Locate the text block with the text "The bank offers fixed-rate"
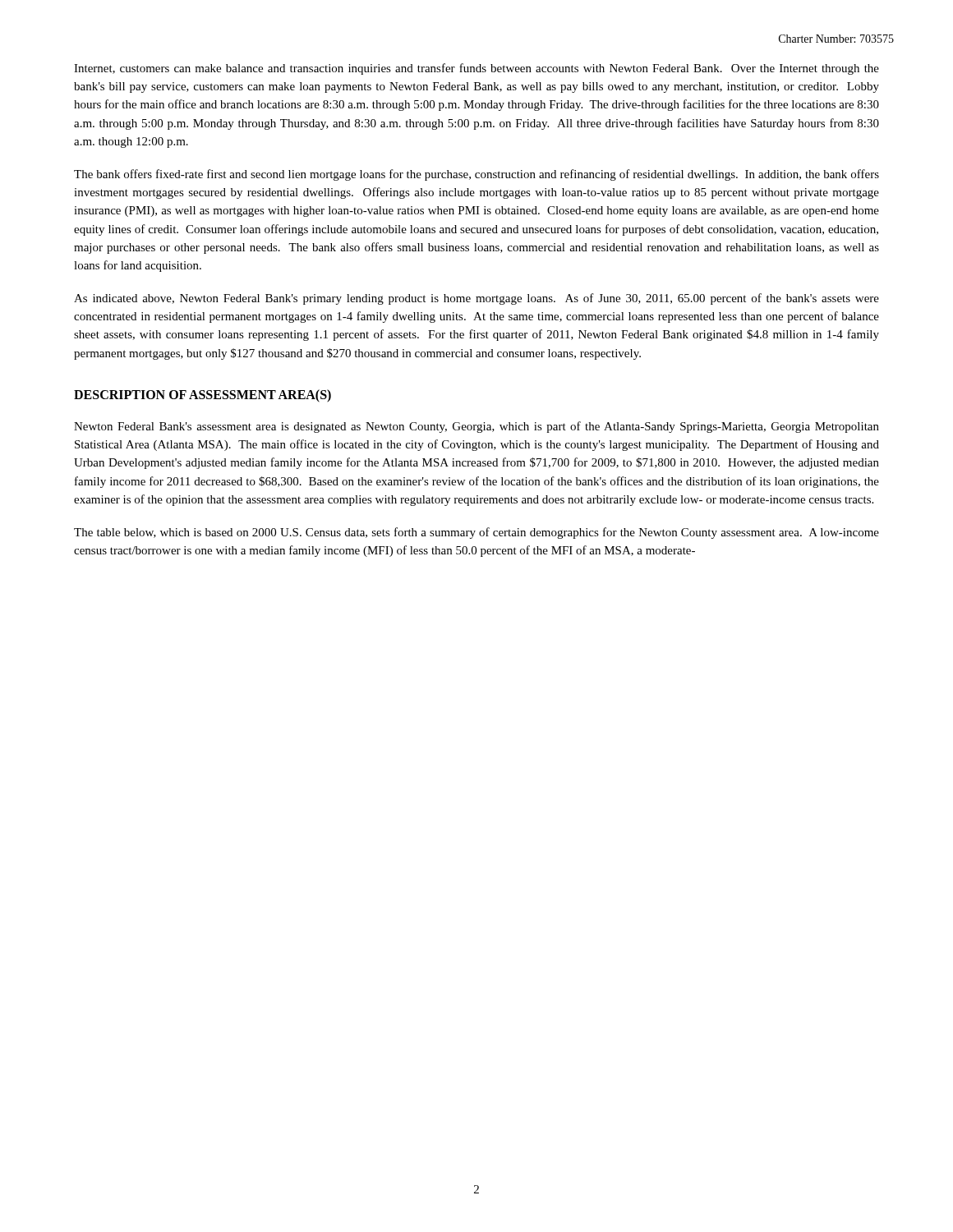The height and width of the screenshot is (1232, 953). (476, 220)
